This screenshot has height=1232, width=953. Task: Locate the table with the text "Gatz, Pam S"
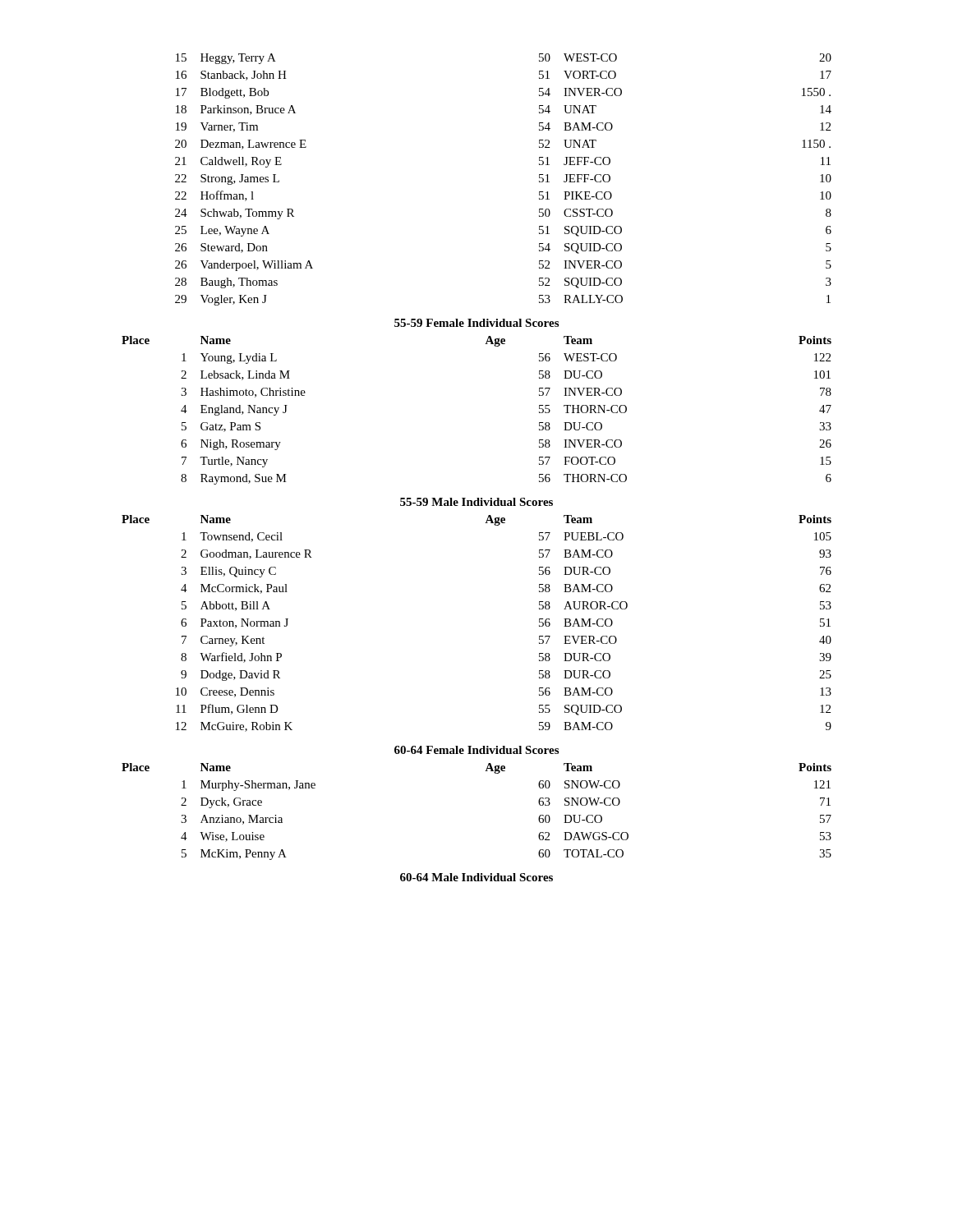point(476,409)
